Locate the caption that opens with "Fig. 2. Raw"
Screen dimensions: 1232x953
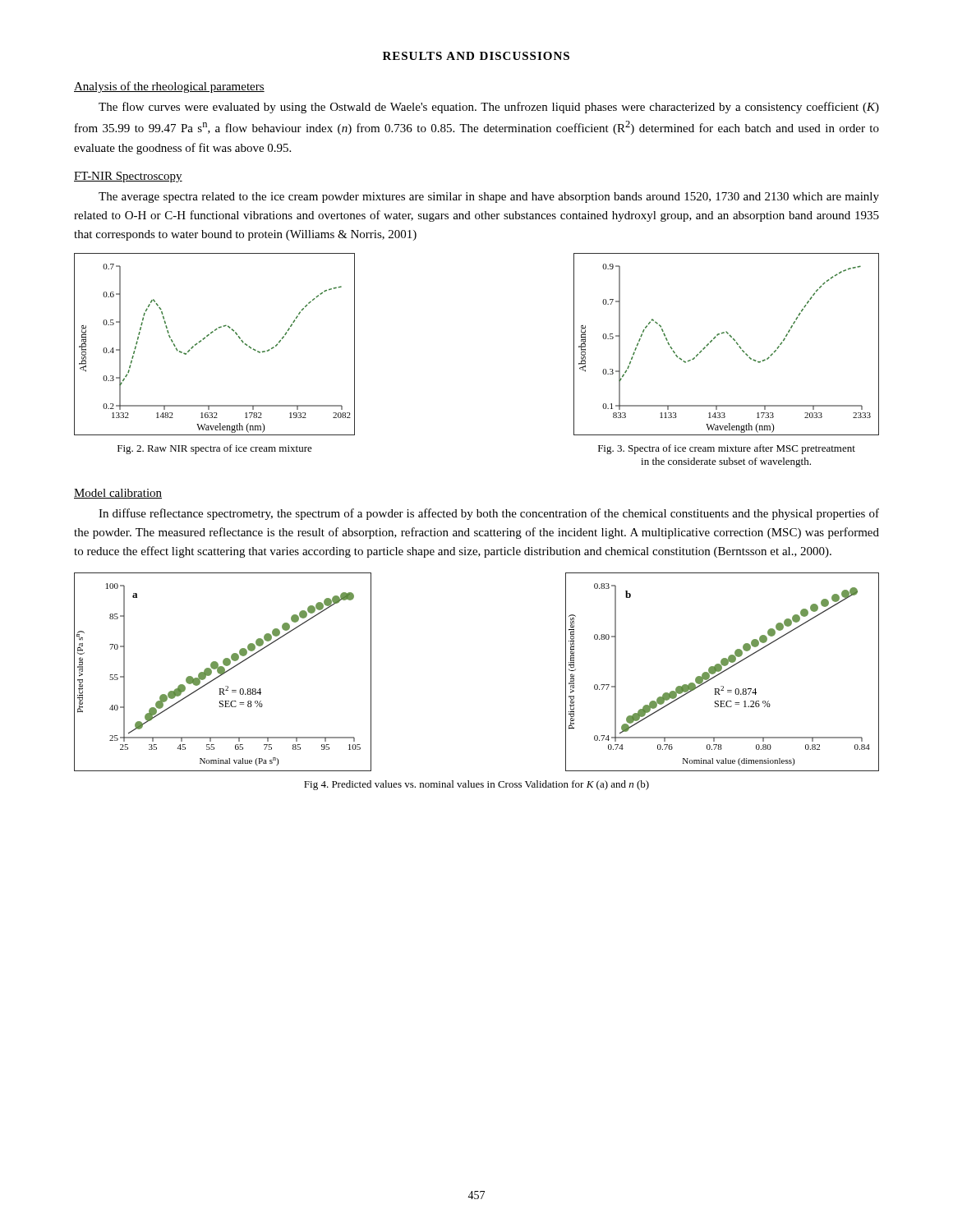[x=214, y=448]
